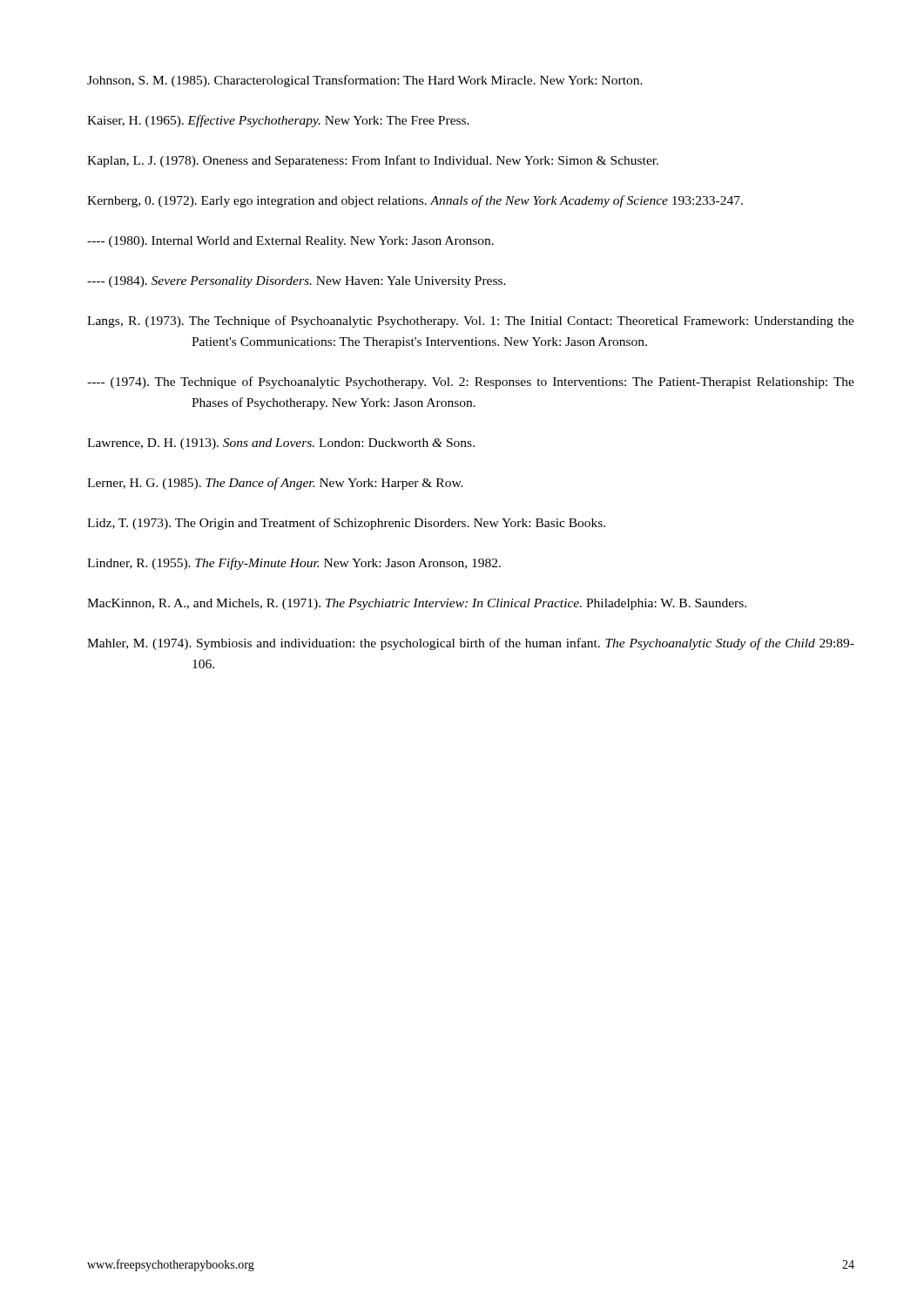Locate the text starting "Lidz, T. (1973). The Origin"

pyautogui.click(x=347, y=523)
